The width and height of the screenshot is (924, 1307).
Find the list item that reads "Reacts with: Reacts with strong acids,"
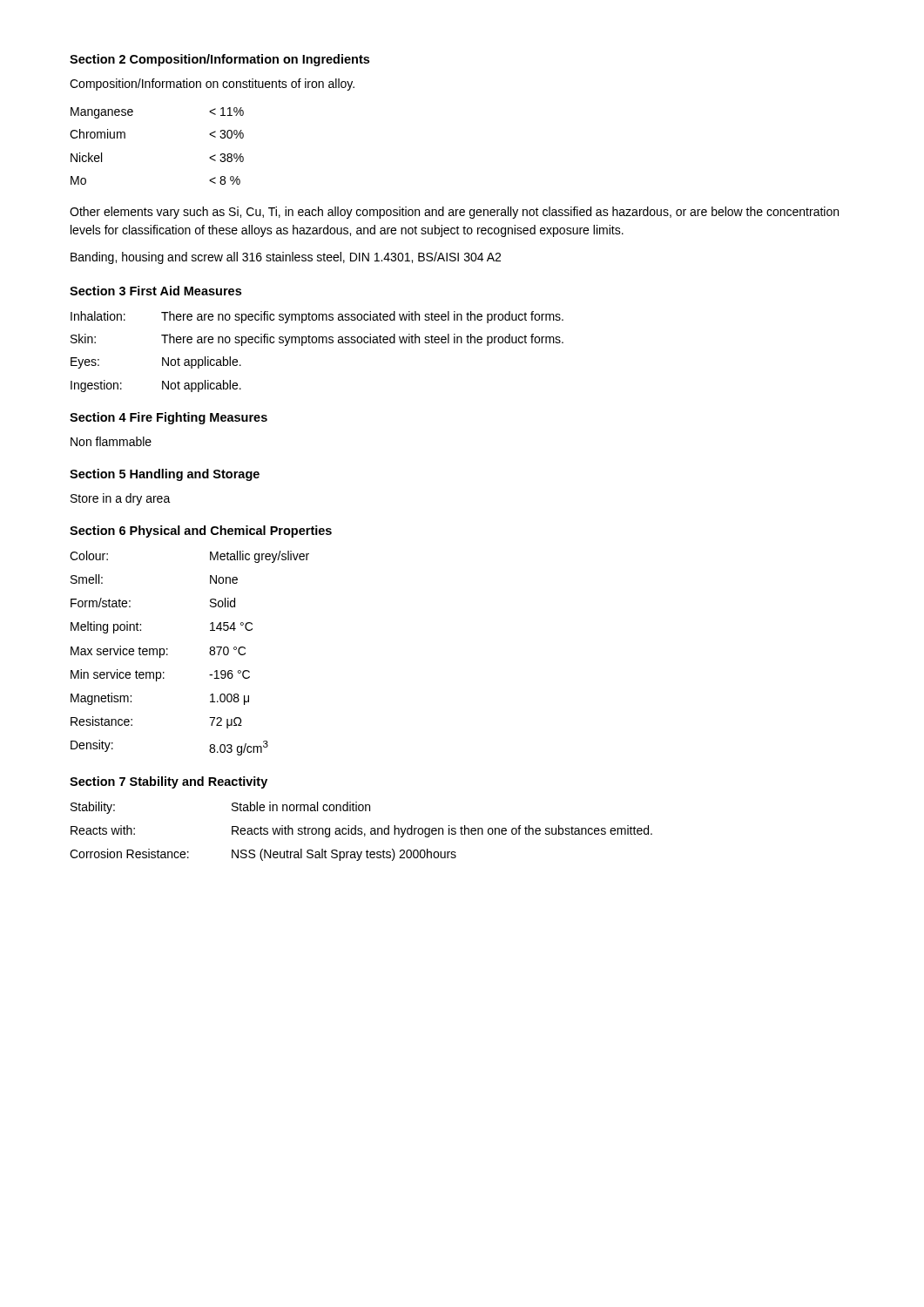point(361,831)
